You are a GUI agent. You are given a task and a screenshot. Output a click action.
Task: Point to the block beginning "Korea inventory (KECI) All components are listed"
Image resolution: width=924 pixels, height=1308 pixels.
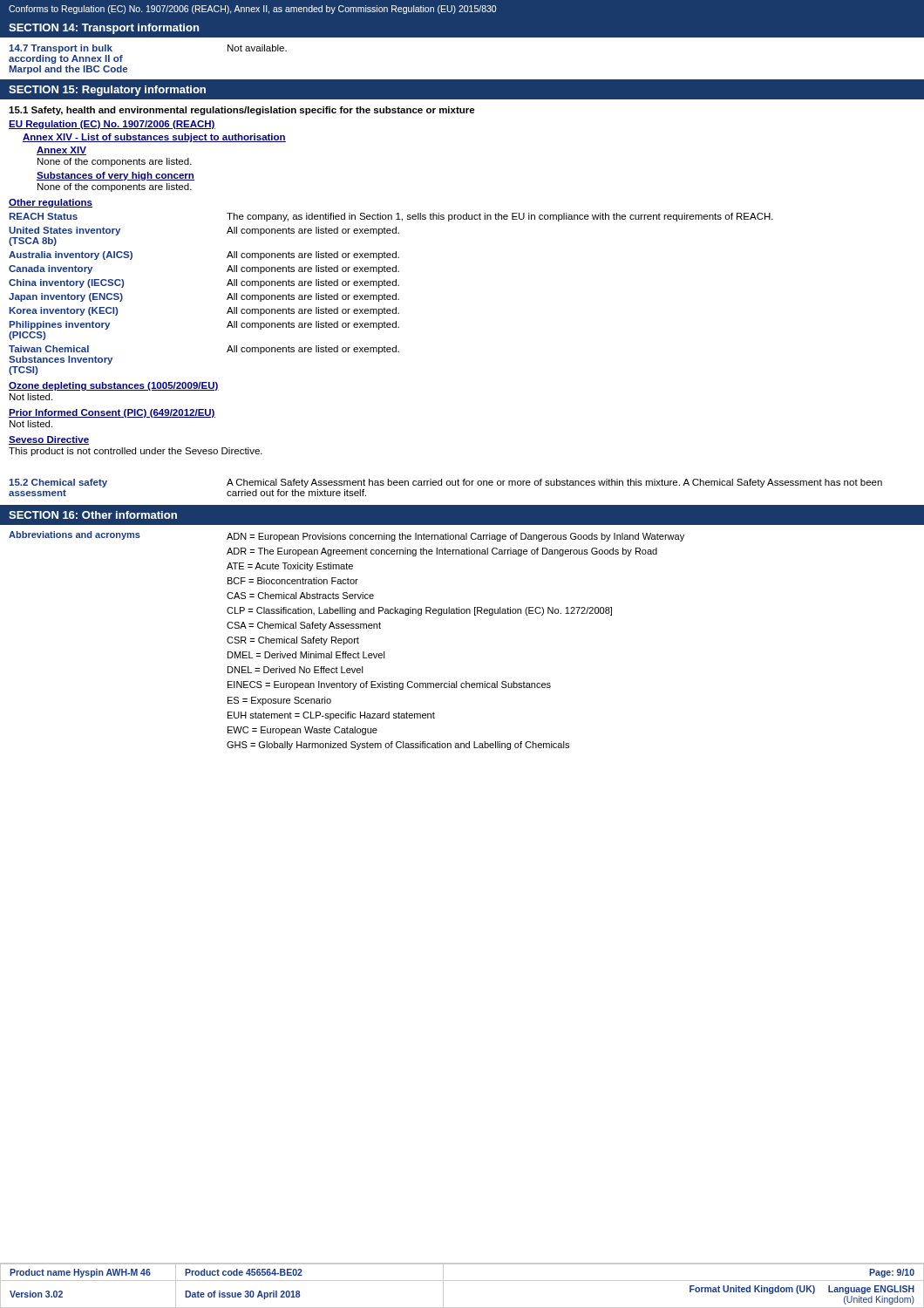tap(60, 311)
